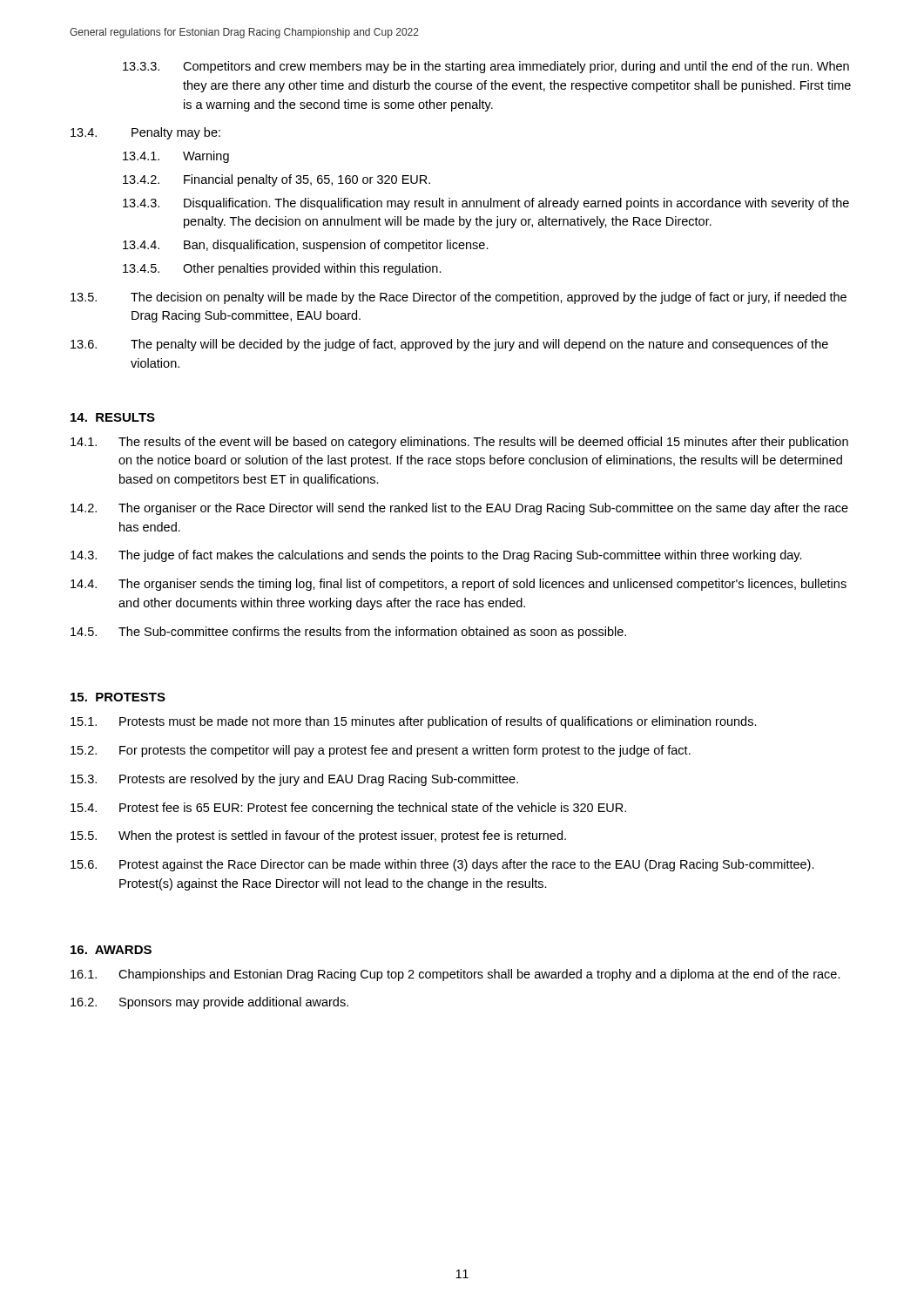This screenshot has height=1307, width=924.
Task: Locate the region starting "16.1. Championships and Estonian Drag Racing"
Action: tap(462, 974)
